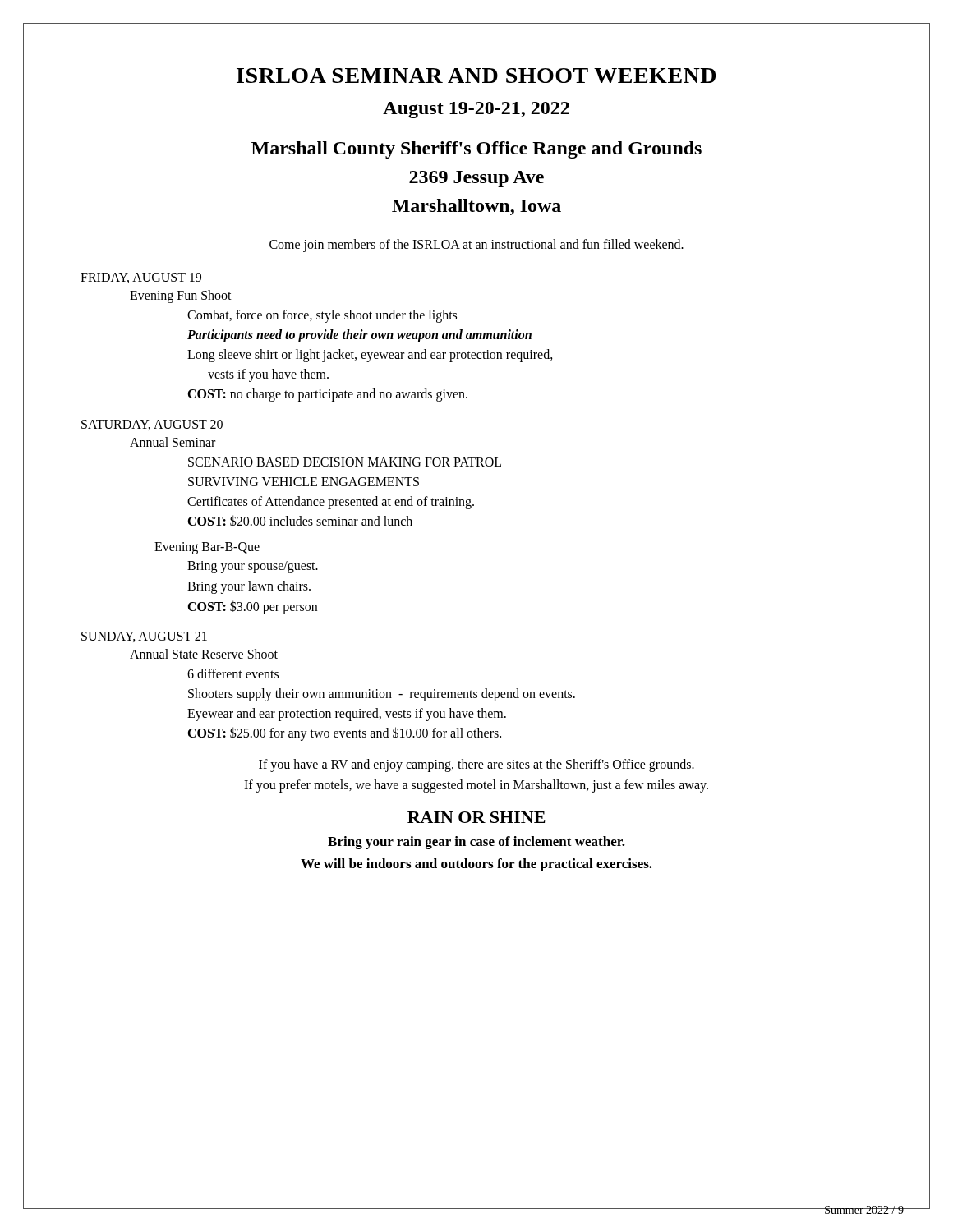
Task: Point to the block starting "If you have a"
Action: click(x=476, y=774)
